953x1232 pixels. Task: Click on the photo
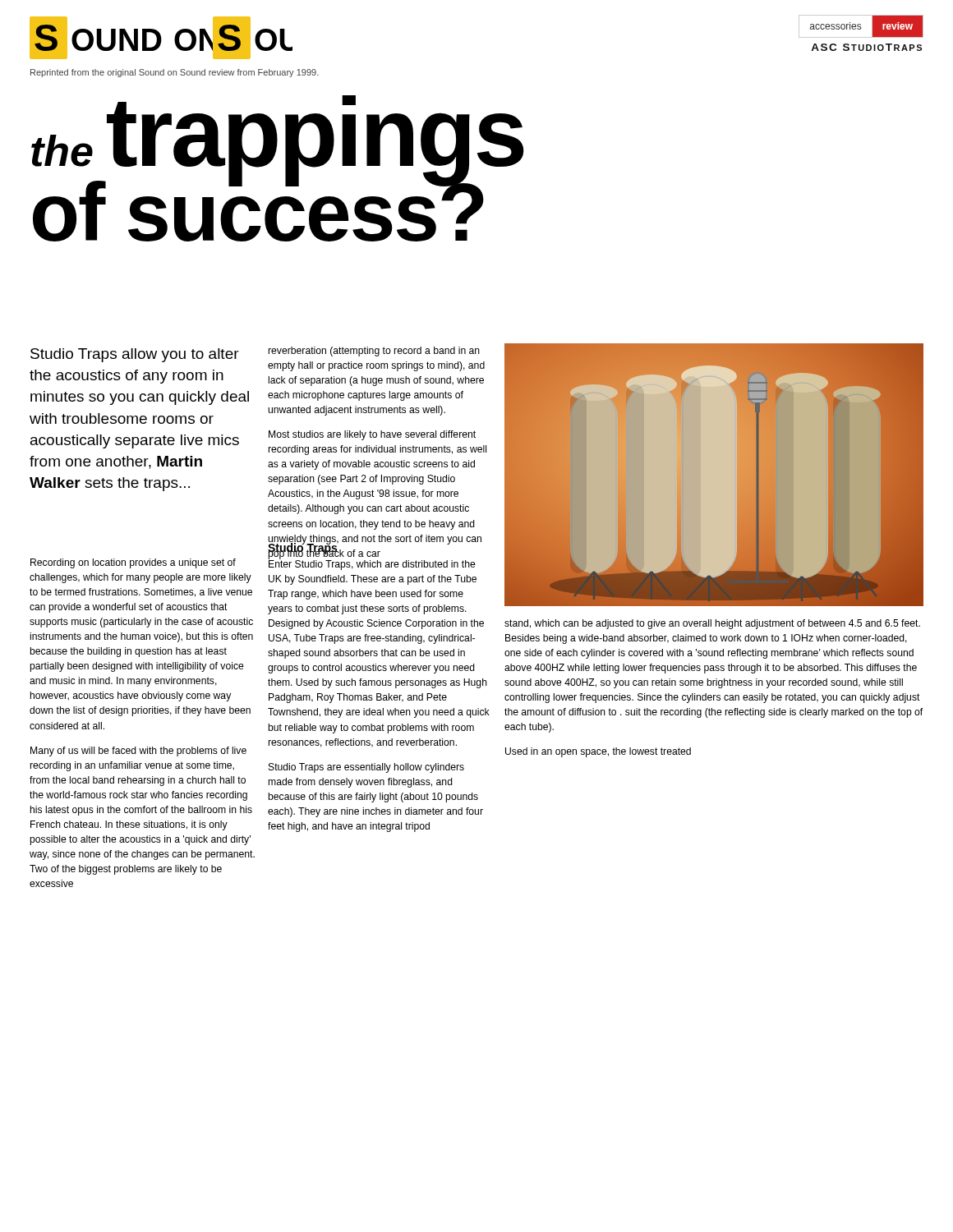point(714,475)
